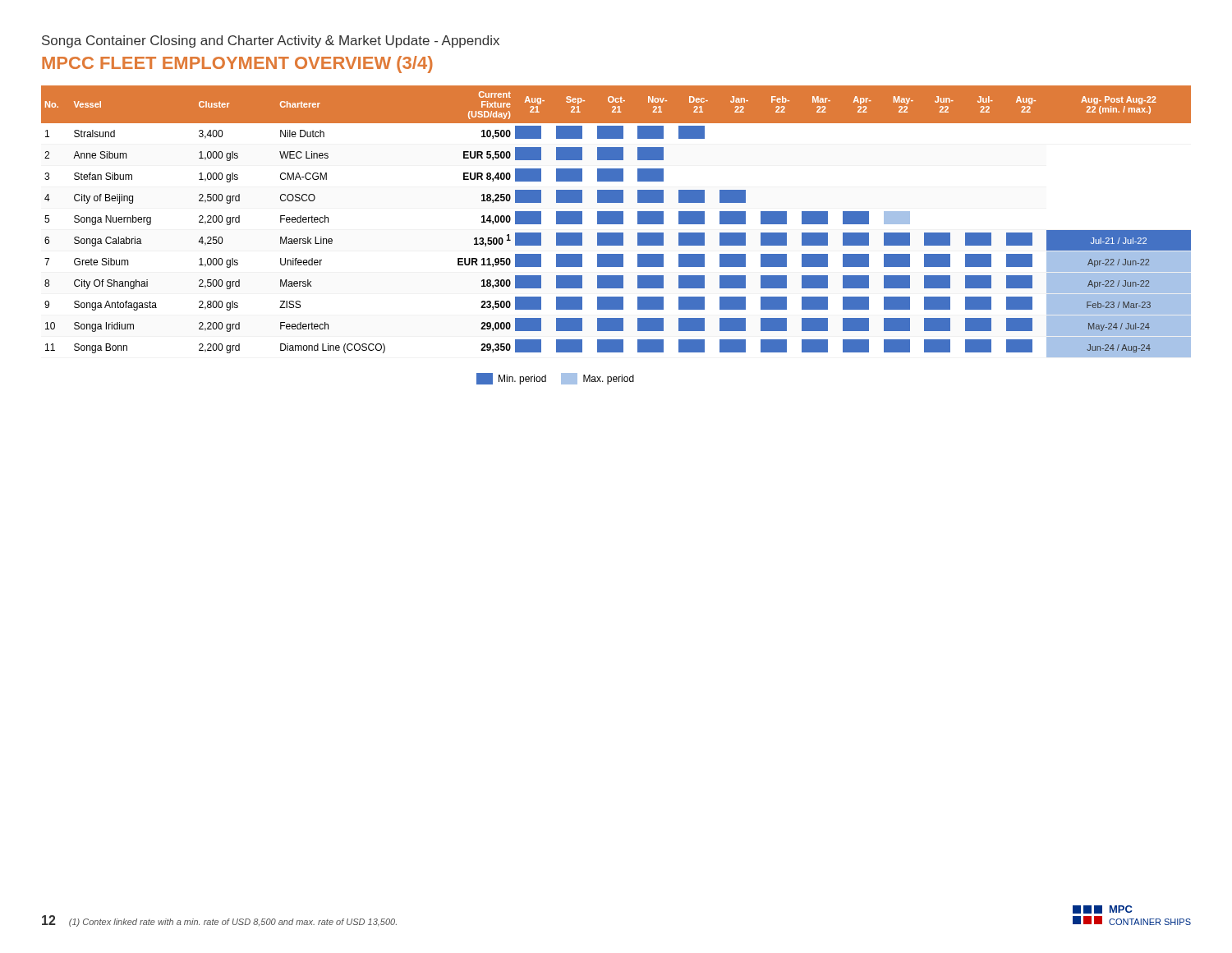Find the title on this page that starts "Songa Container Closing"
1232x953 pixels.
point(270,41)
